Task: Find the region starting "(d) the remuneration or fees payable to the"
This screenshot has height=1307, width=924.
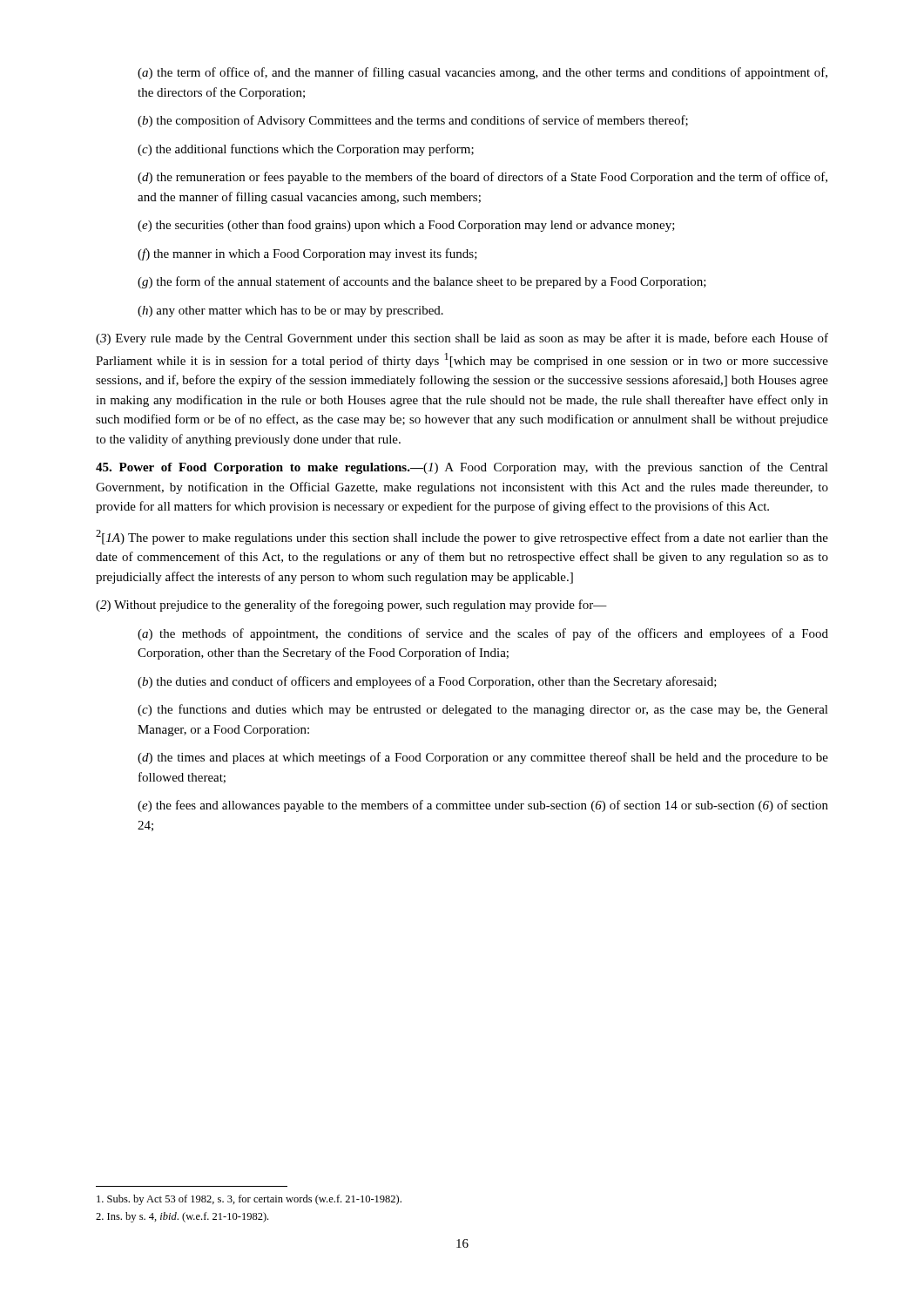Action: (x=483, y=187)
